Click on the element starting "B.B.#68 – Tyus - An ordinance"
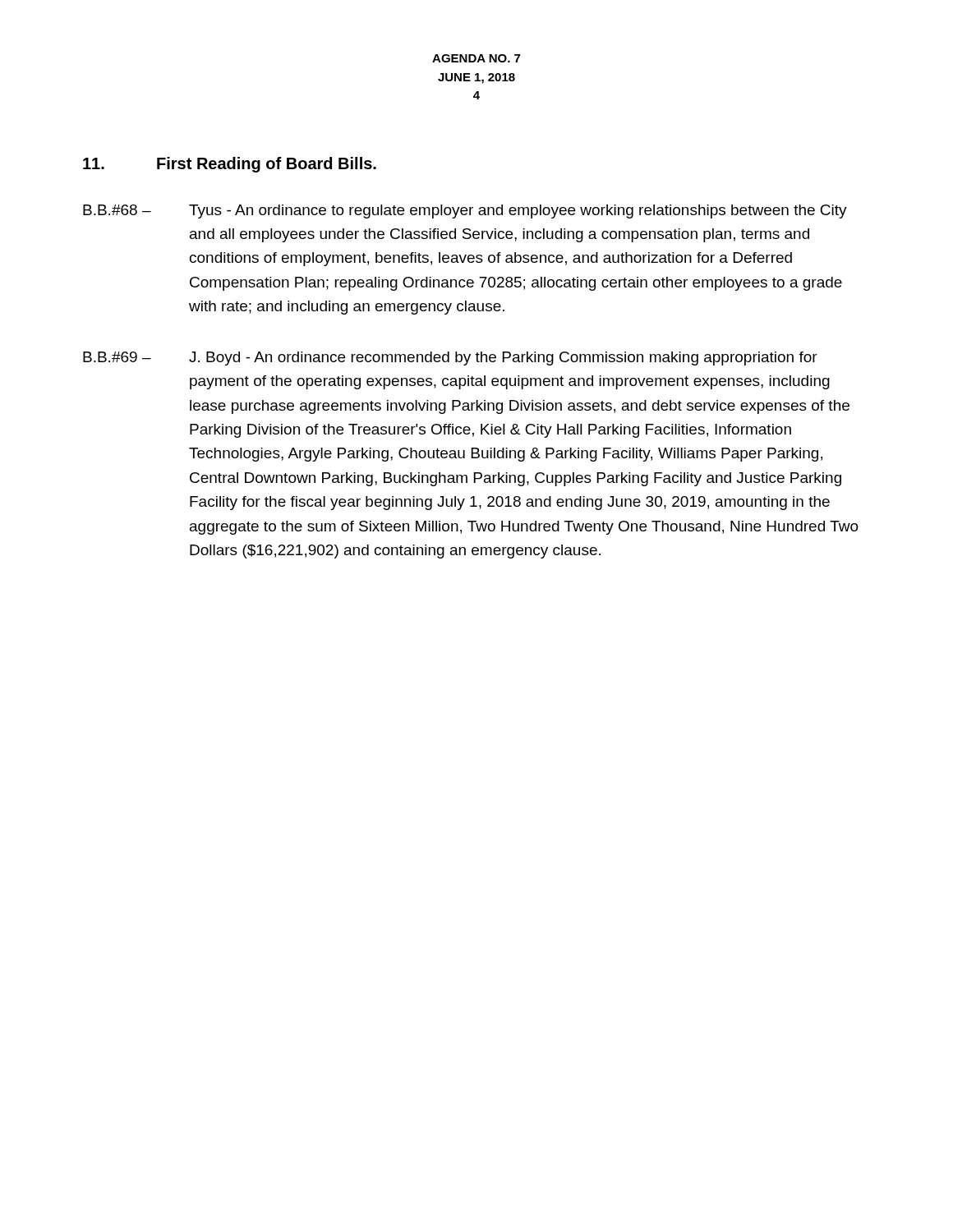 point(476,258)
